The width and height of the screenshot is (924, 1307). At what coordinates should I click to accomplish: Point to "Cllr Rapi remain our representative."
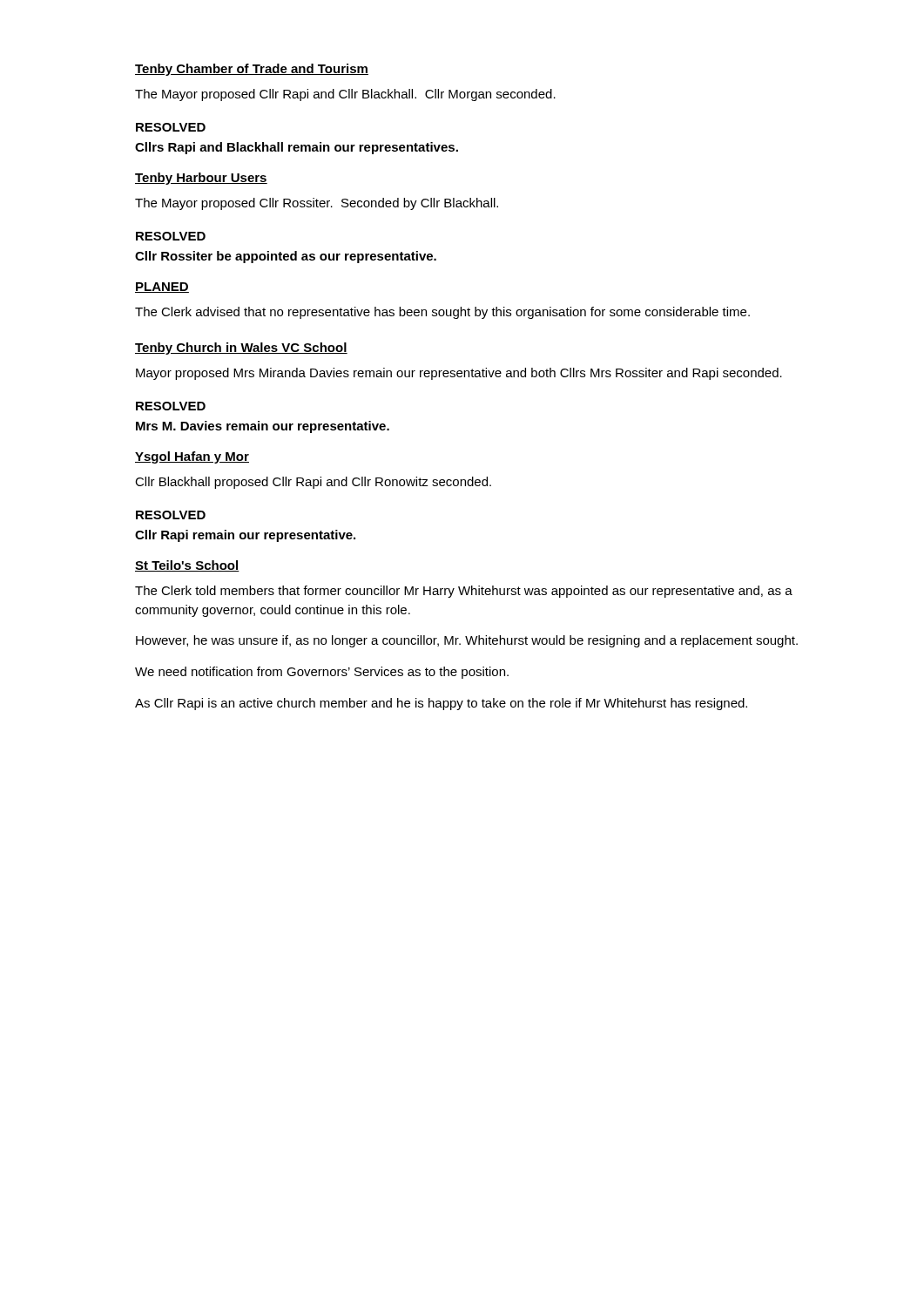coord(246,534)
